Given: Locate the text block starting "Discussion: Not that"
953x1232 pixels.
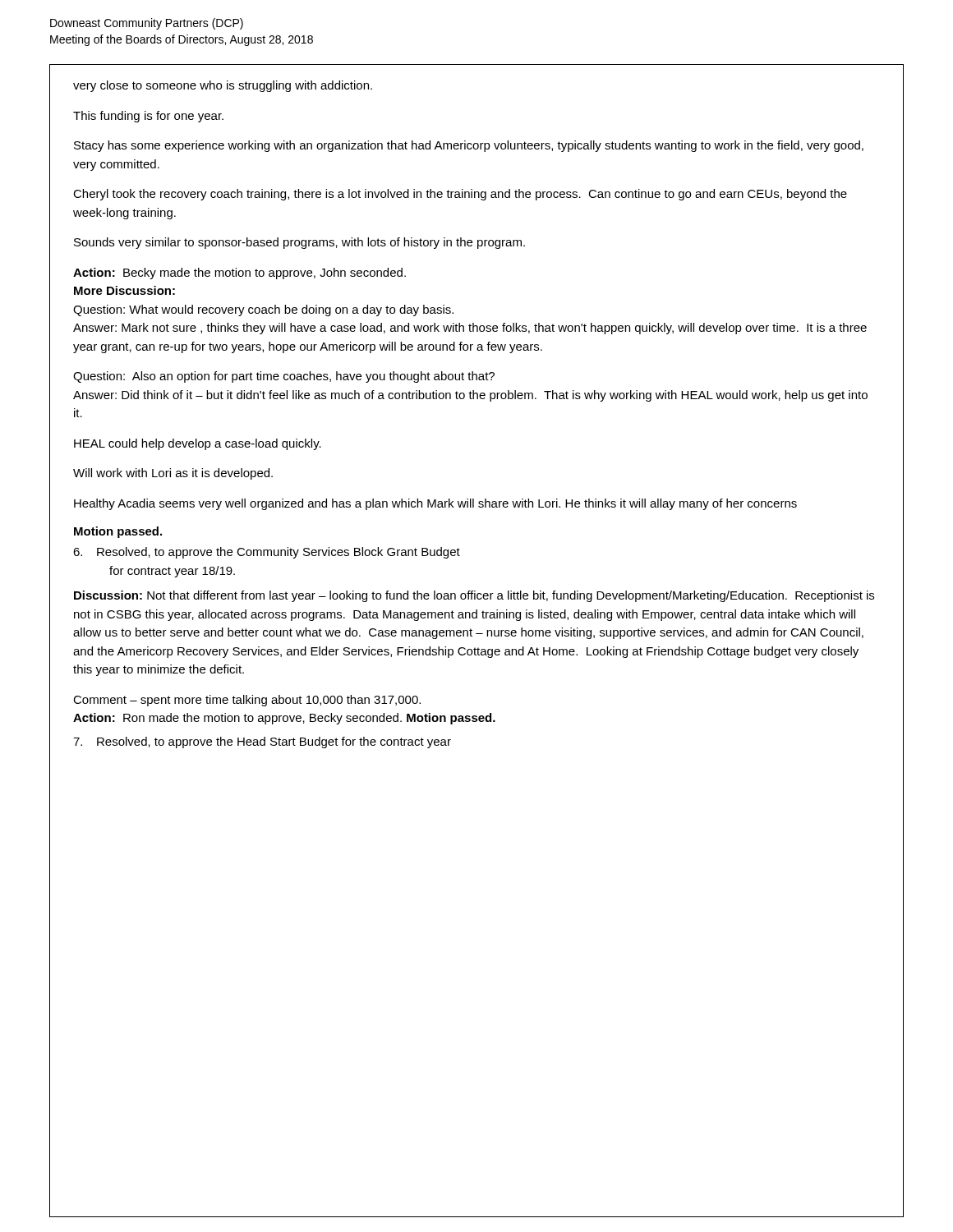Looking at the screenshot, I should pyautogui.click(x=474, y=632).
